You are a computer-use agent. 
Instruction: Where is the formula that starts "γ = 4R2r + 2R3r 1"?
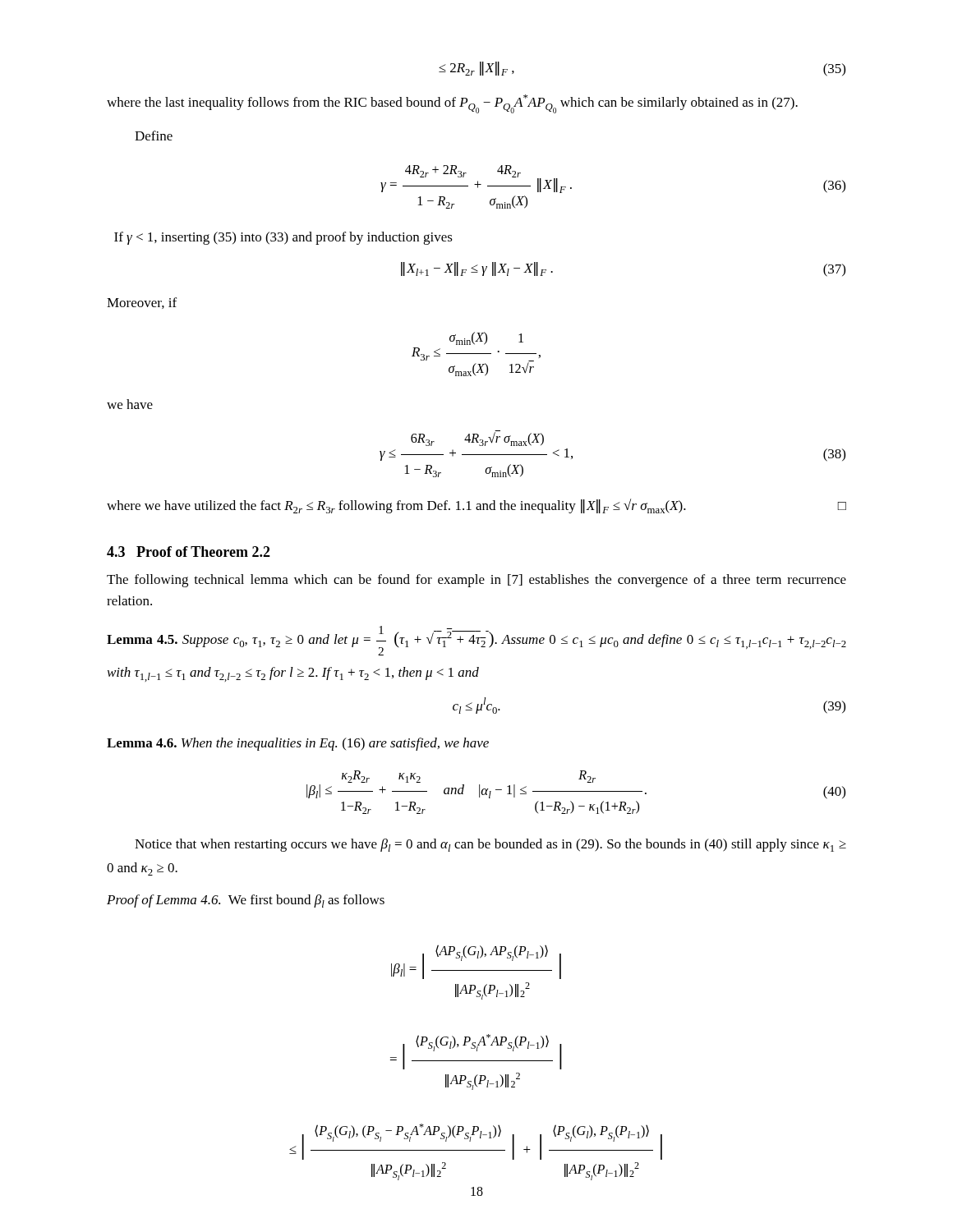point(512,177)
